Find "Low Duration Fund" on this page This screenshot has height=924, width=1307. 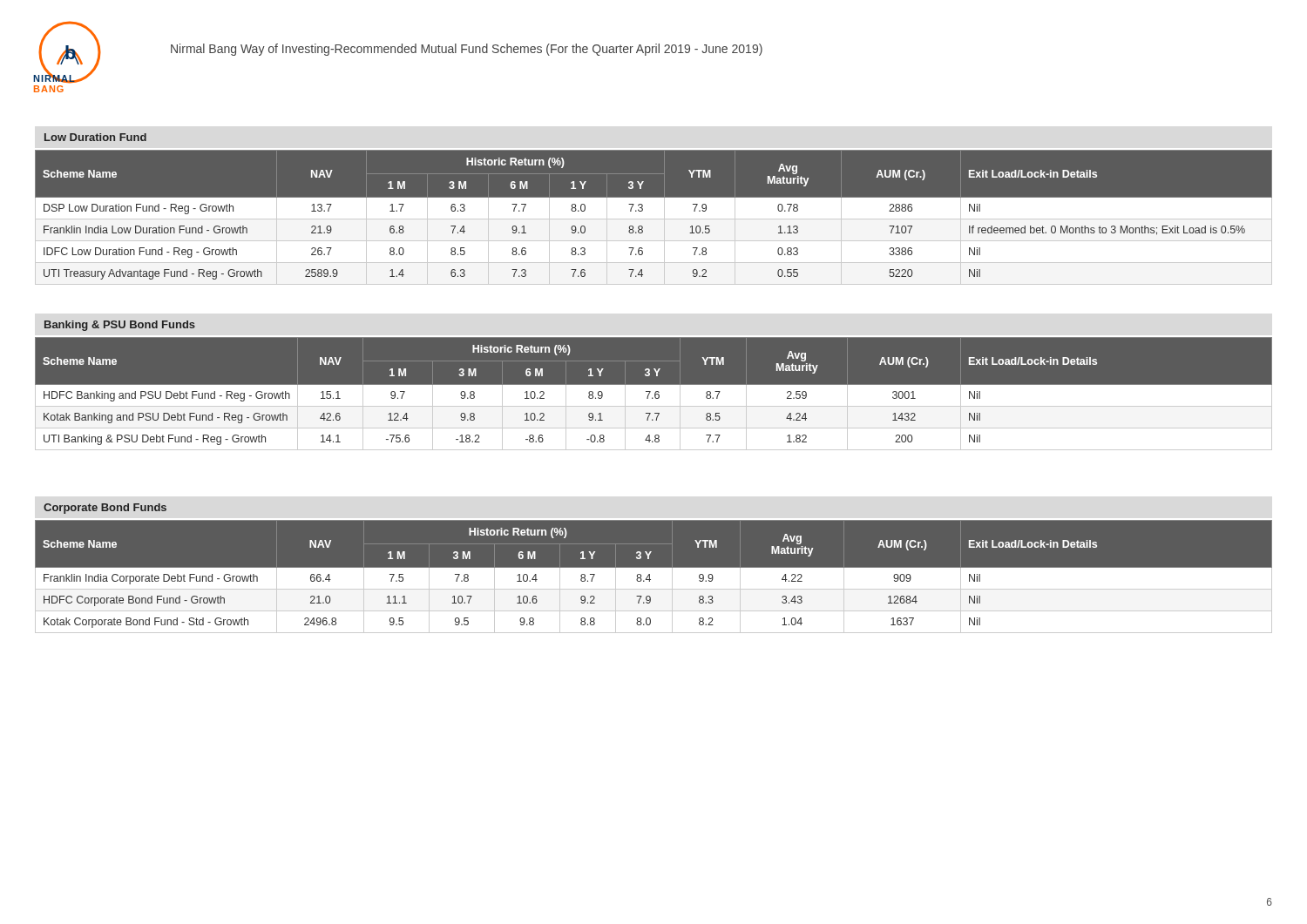tap(95, 137)
